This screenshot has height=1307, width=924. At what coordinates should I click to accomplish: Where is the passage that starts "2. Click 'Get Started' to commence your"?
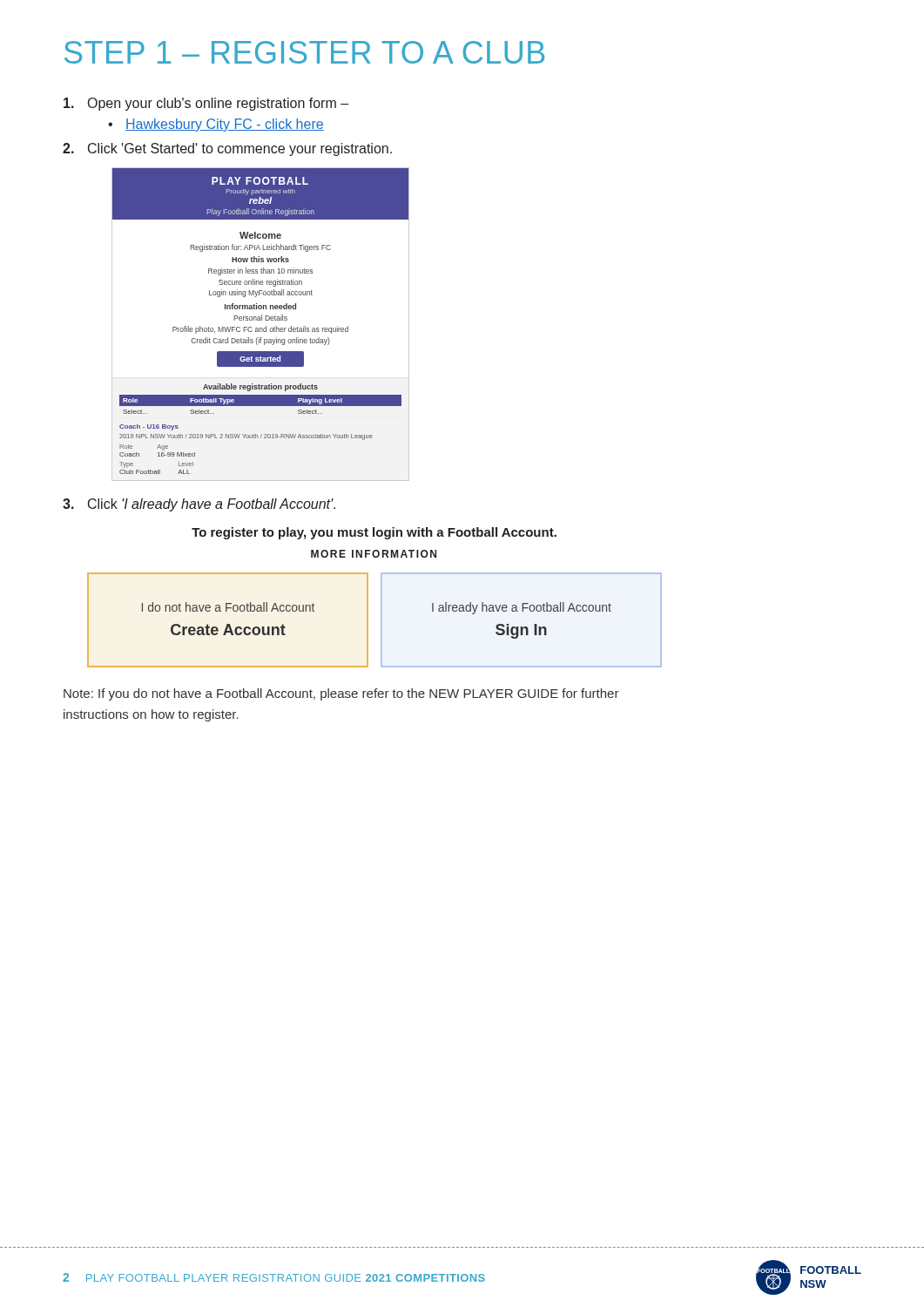point(228,149)
